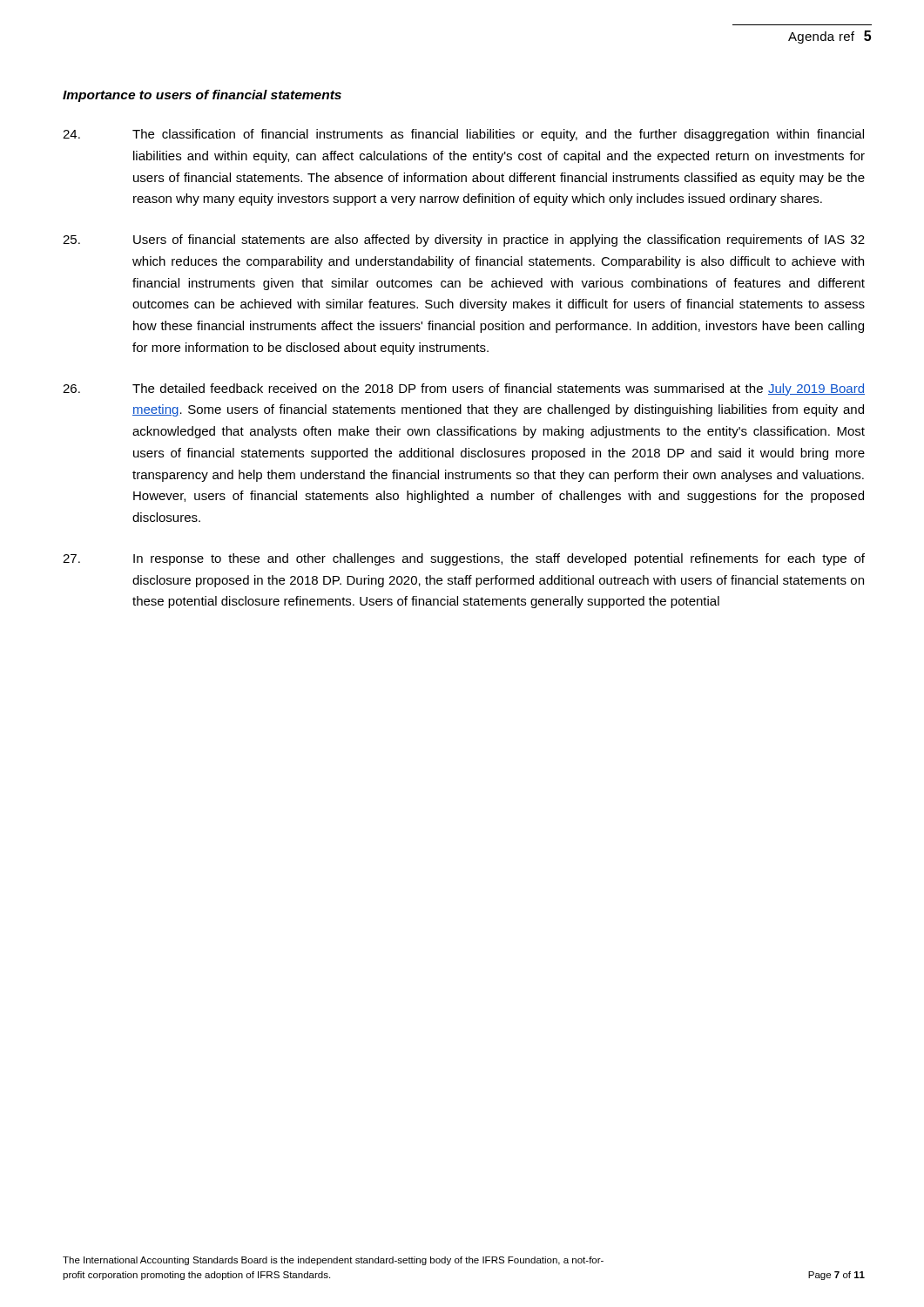Find the section header containing "Importance to users"
The width and height of the screenshot is (924, 1307).
[202, 95]
